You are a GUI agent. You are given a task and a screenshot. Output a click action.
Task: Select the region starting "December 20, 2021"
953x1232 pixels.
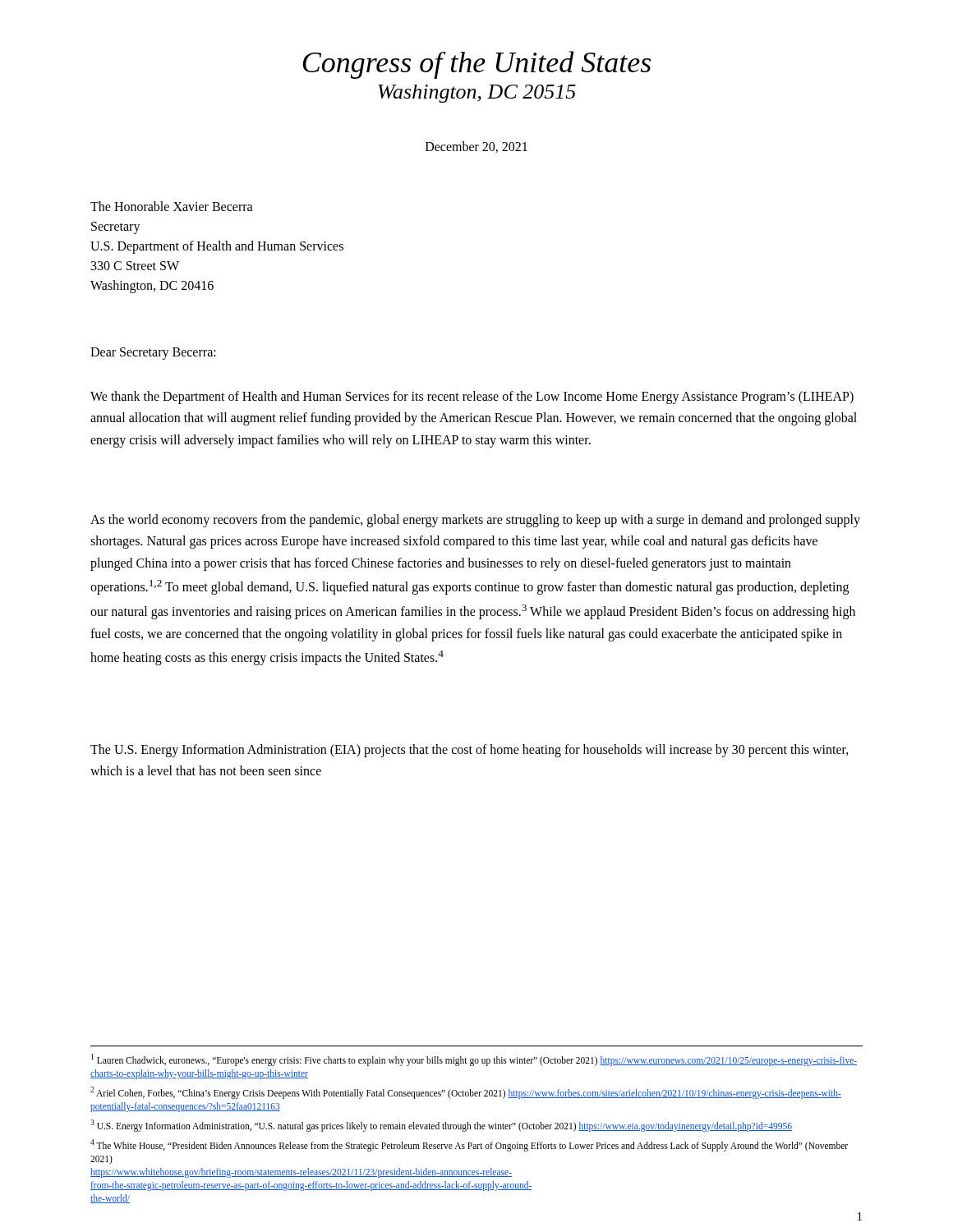pyautogui.click(x=476, y=147)
